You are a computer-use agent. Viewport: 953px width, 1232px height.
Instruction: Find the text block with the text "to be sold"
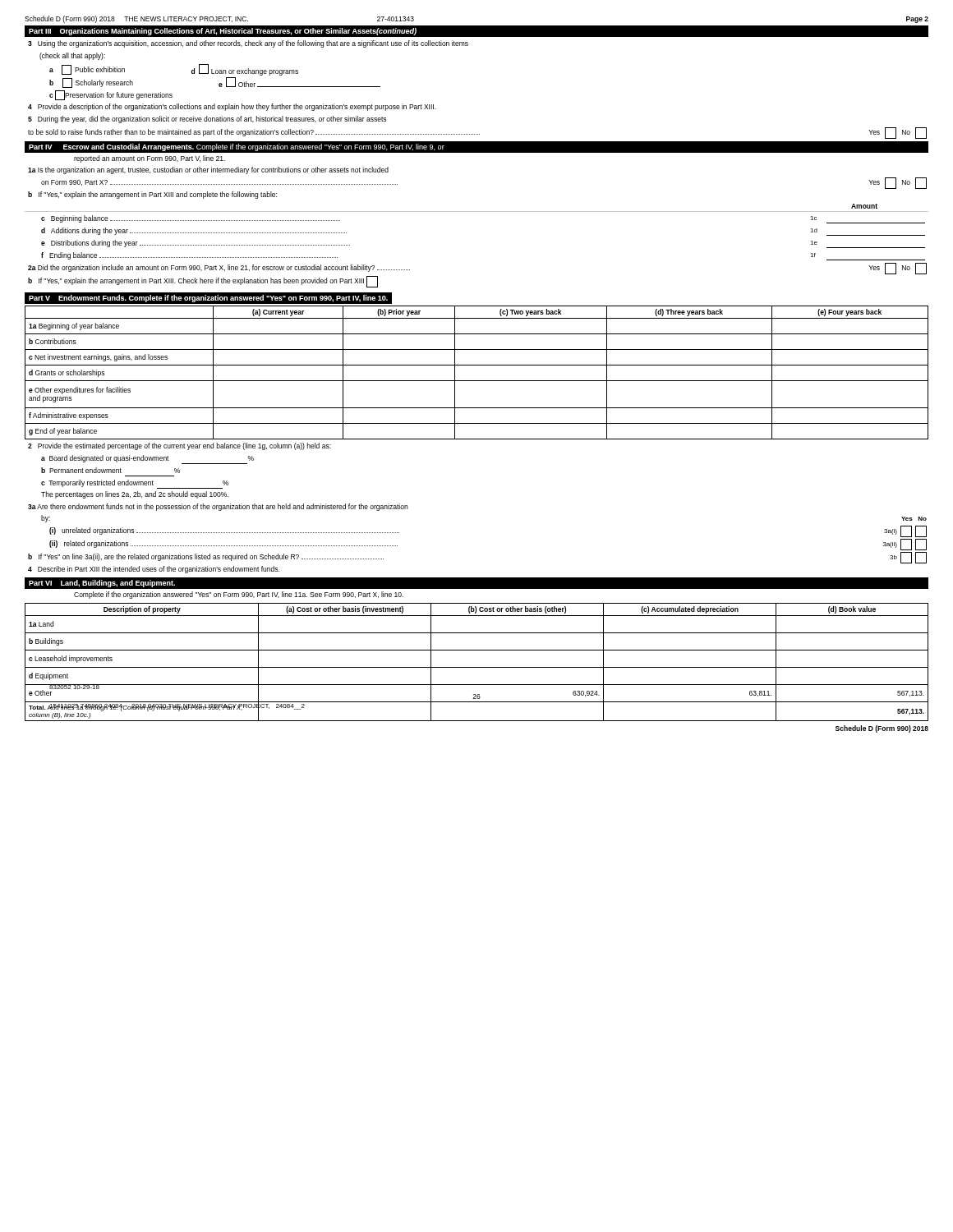[477, 133]
